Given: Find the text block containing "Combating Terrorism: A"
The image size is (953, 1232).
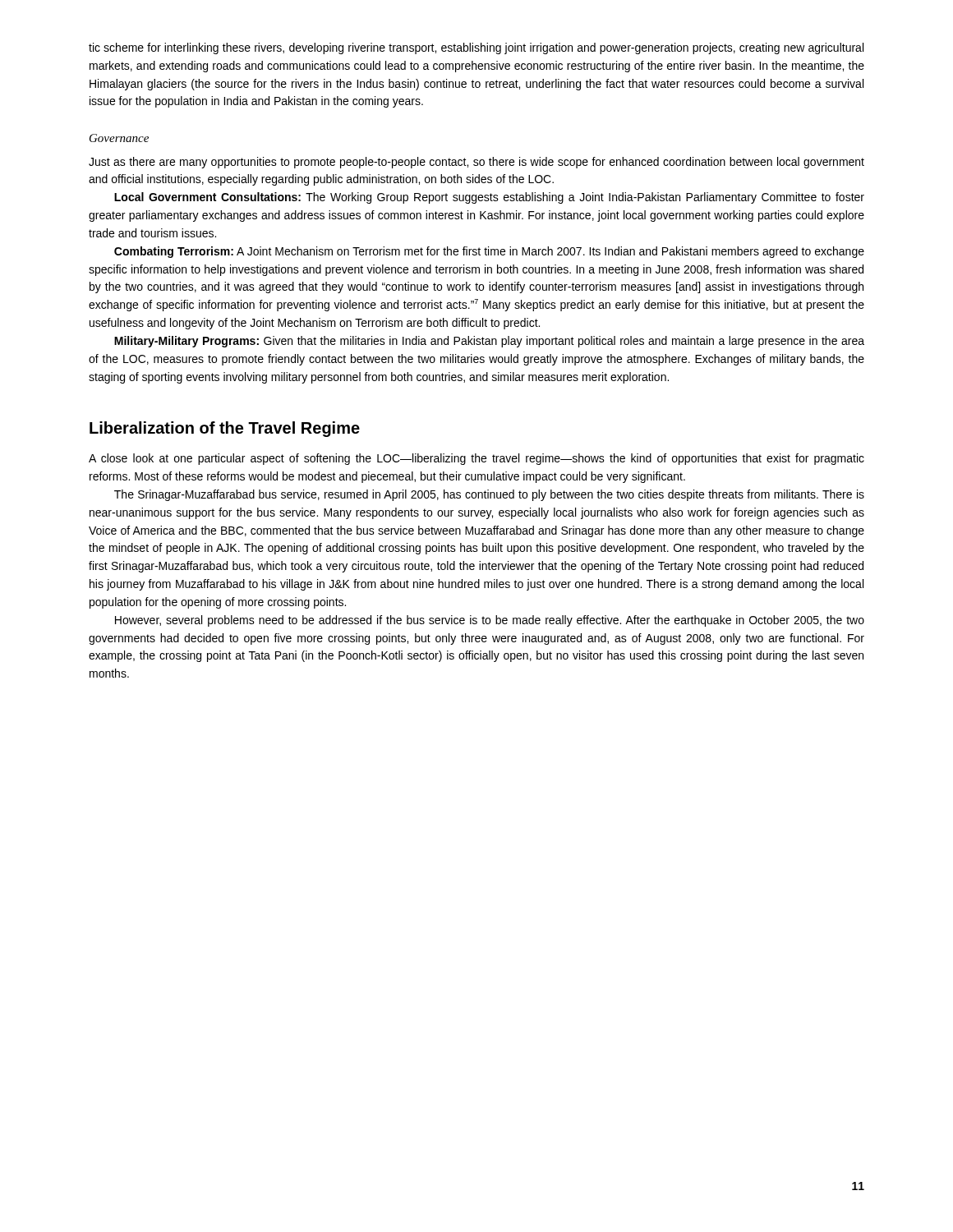Looking at the screenshot, I should 476,288.
